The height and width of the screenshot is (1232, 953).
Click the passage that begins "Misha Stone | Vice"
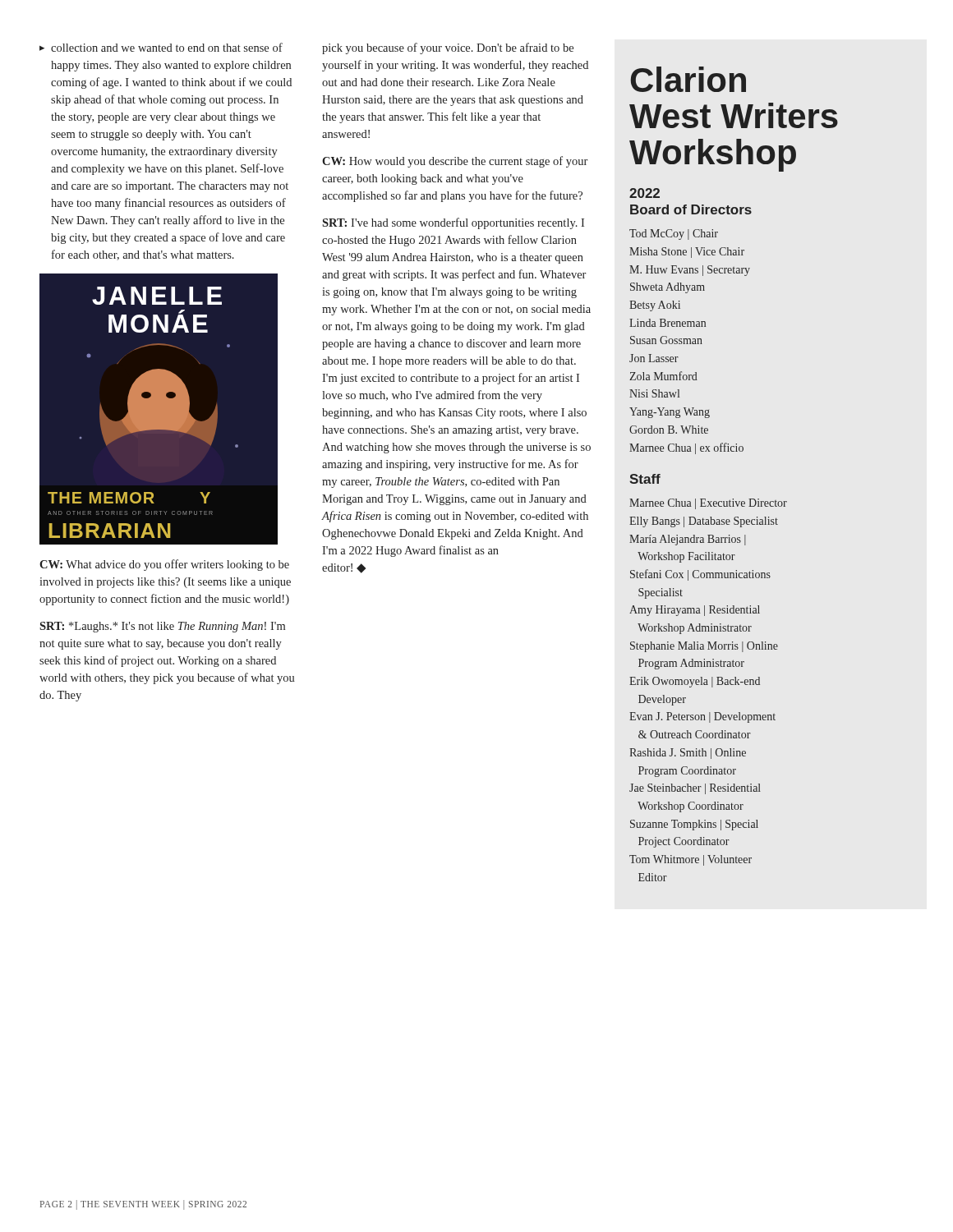point(687,252)
